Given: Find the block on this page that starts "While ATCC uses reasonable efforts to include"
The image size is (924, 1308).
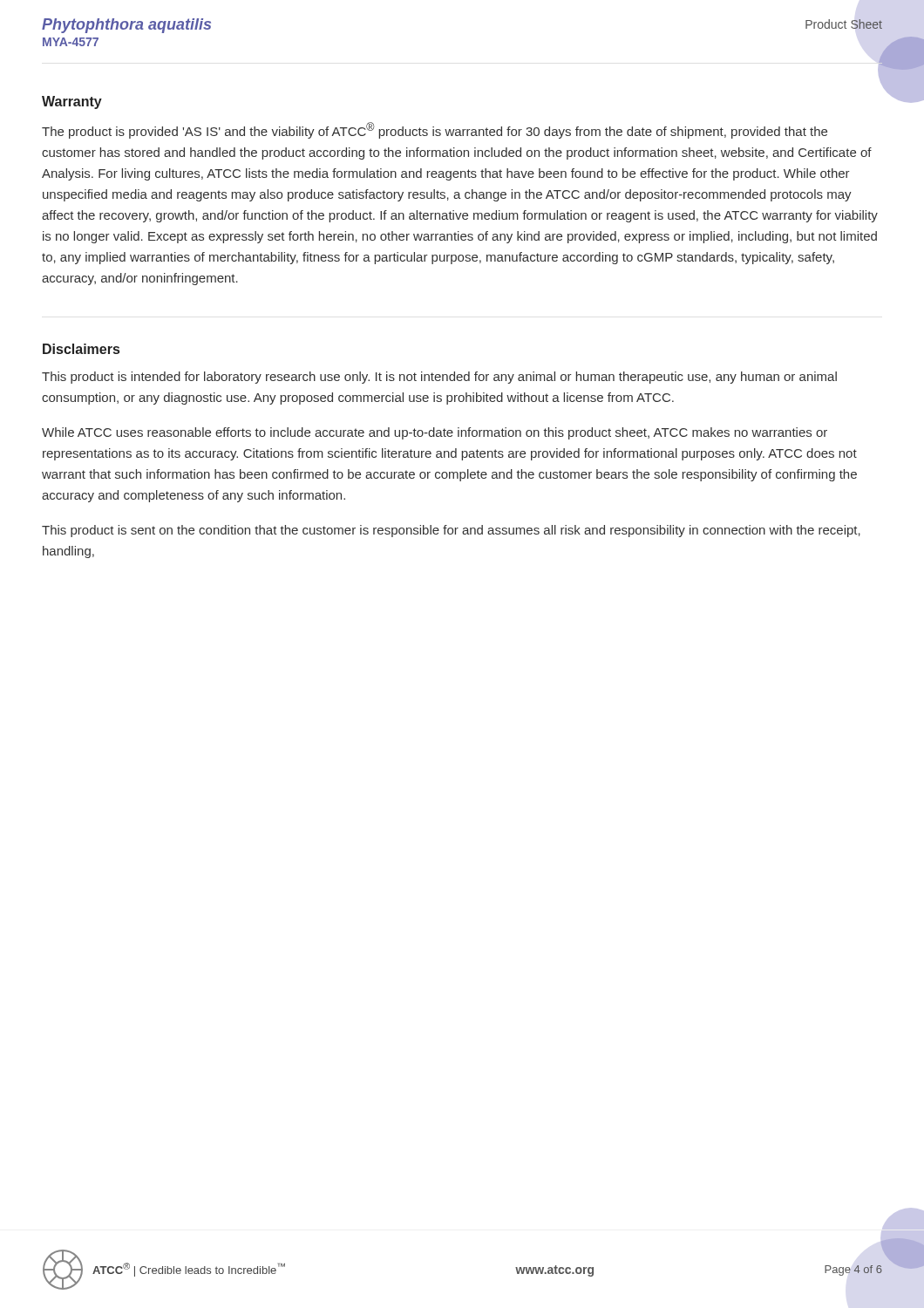Looking at the screenshot, I should pyautogui.click(x=450, y=463).
